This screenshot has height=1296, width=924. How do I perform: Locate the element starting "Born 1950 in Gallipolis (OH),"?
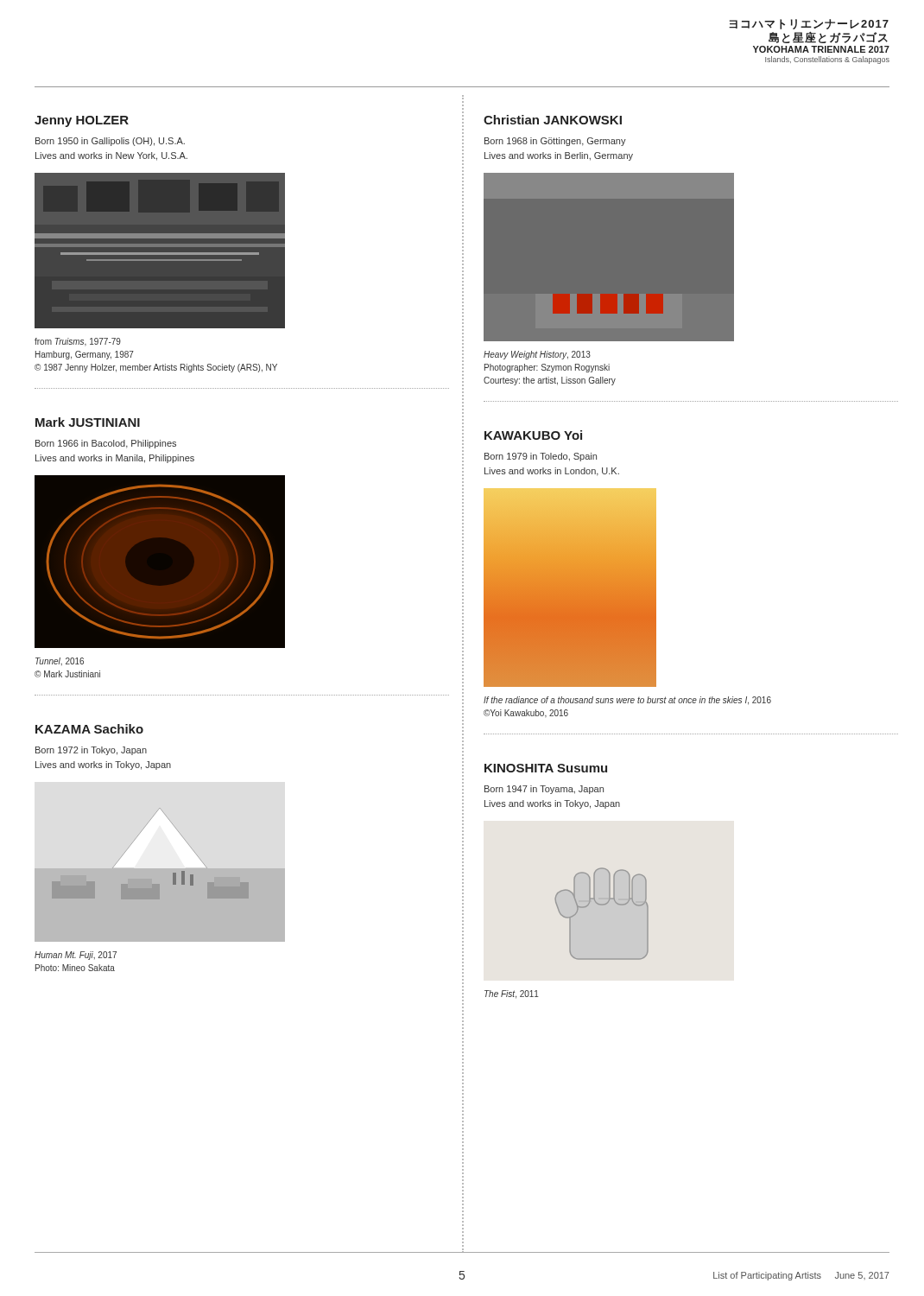point(111,148)
